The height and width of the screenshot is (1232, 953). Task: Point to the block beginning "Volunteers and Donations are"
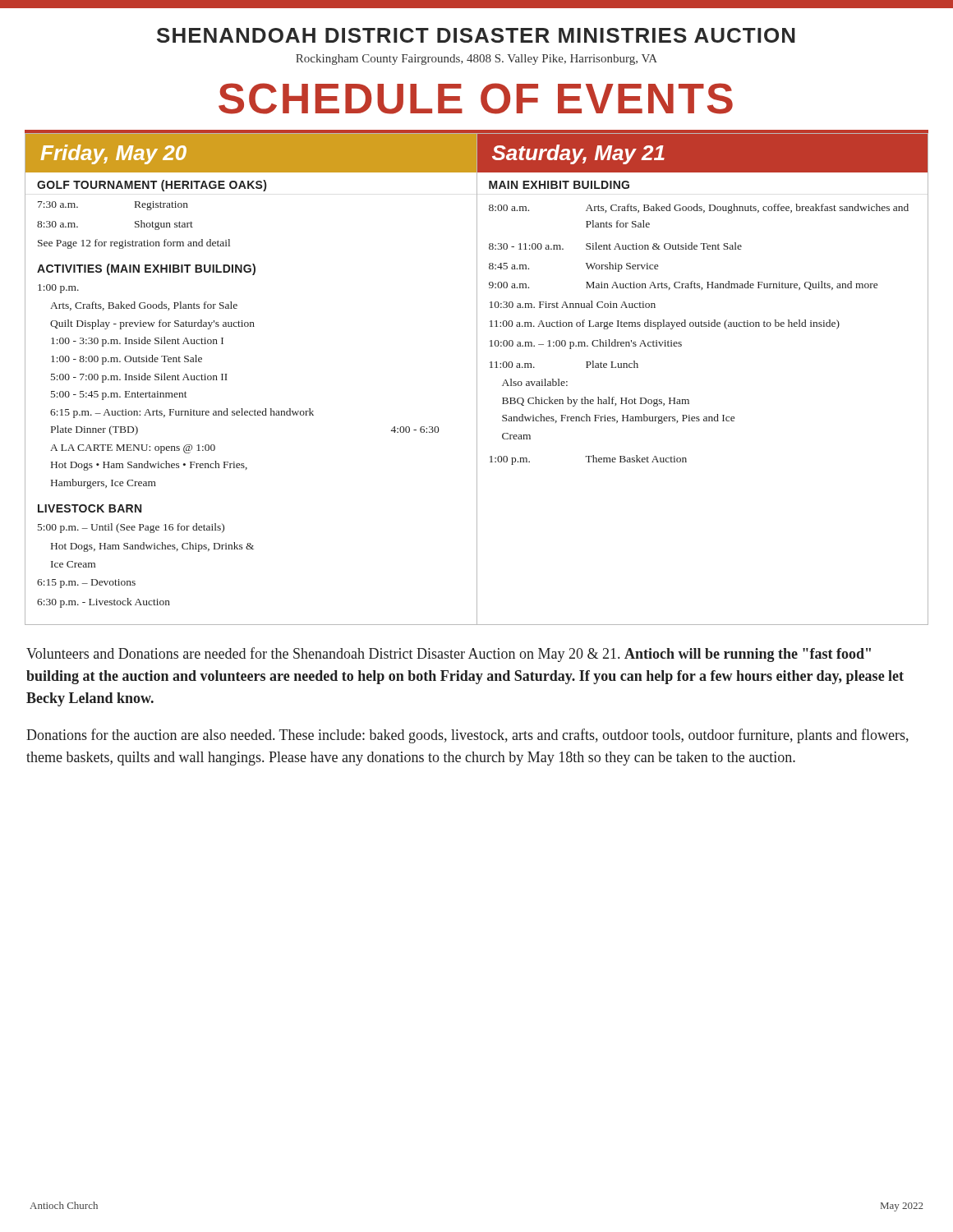[x=465, y=676]
